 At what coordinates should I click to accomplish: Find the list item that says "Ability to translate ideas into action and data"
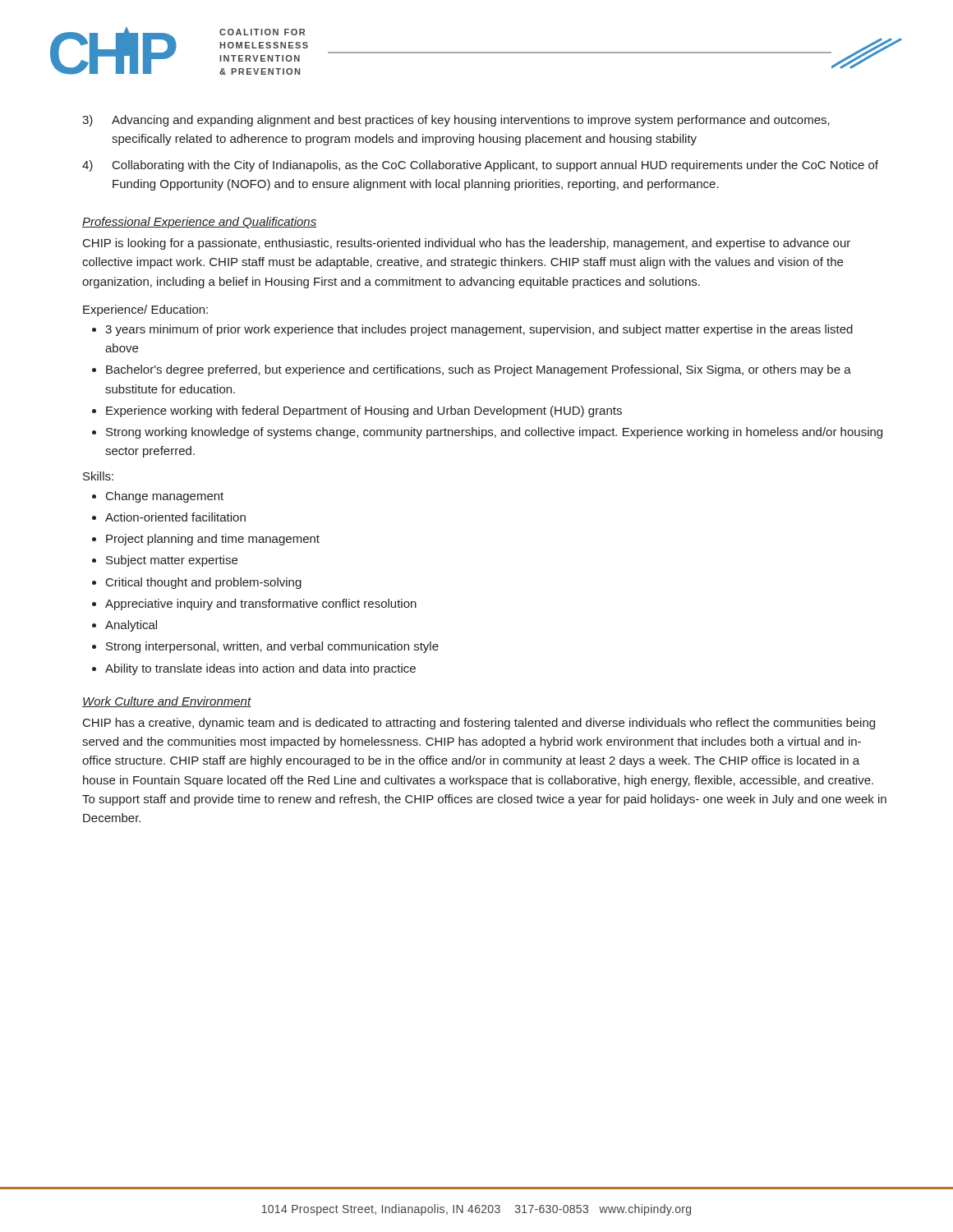click(261, 668)
